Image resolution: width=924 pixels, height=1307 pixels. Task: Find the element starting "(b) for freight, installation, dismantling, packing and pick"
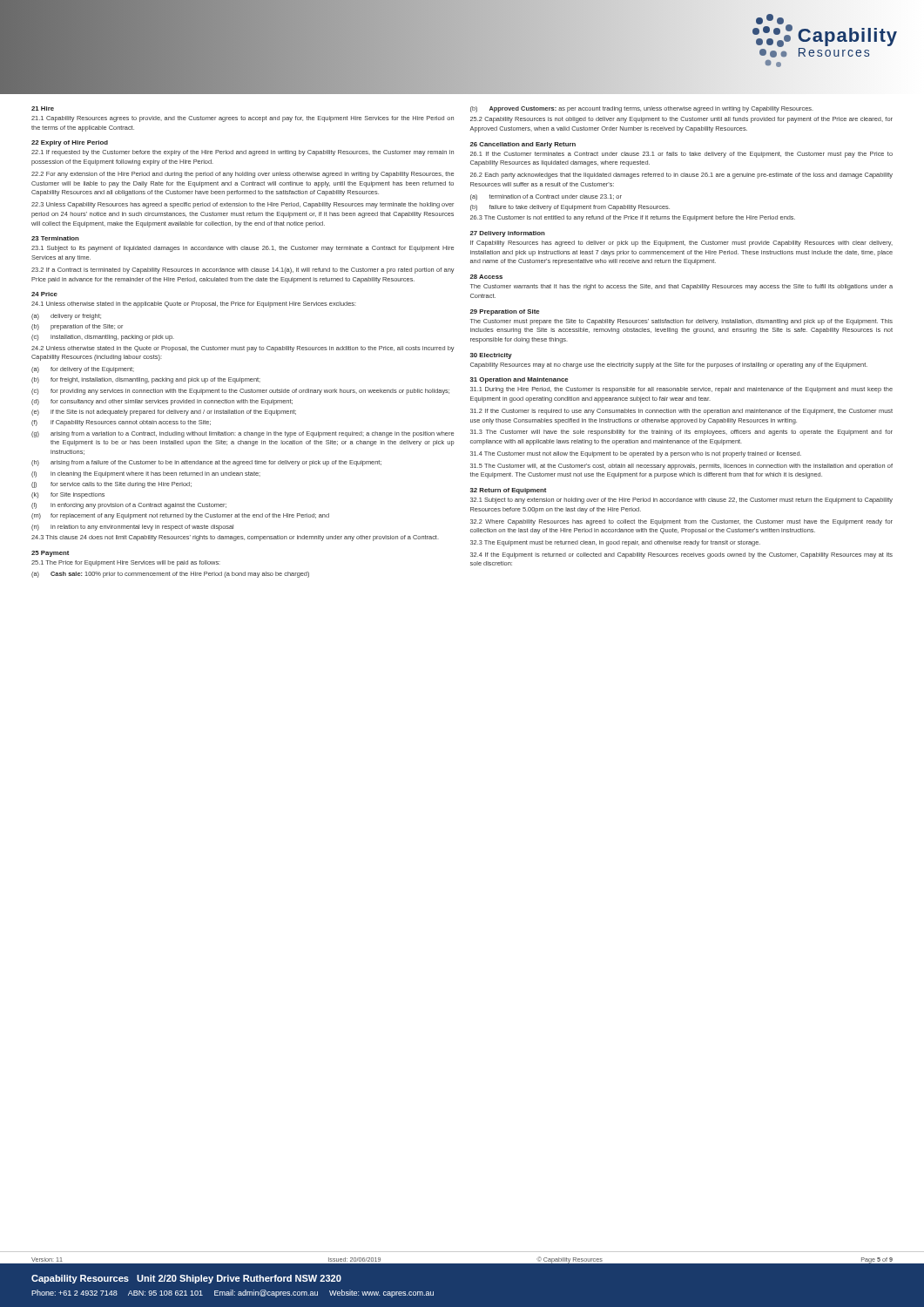(243, 381)
